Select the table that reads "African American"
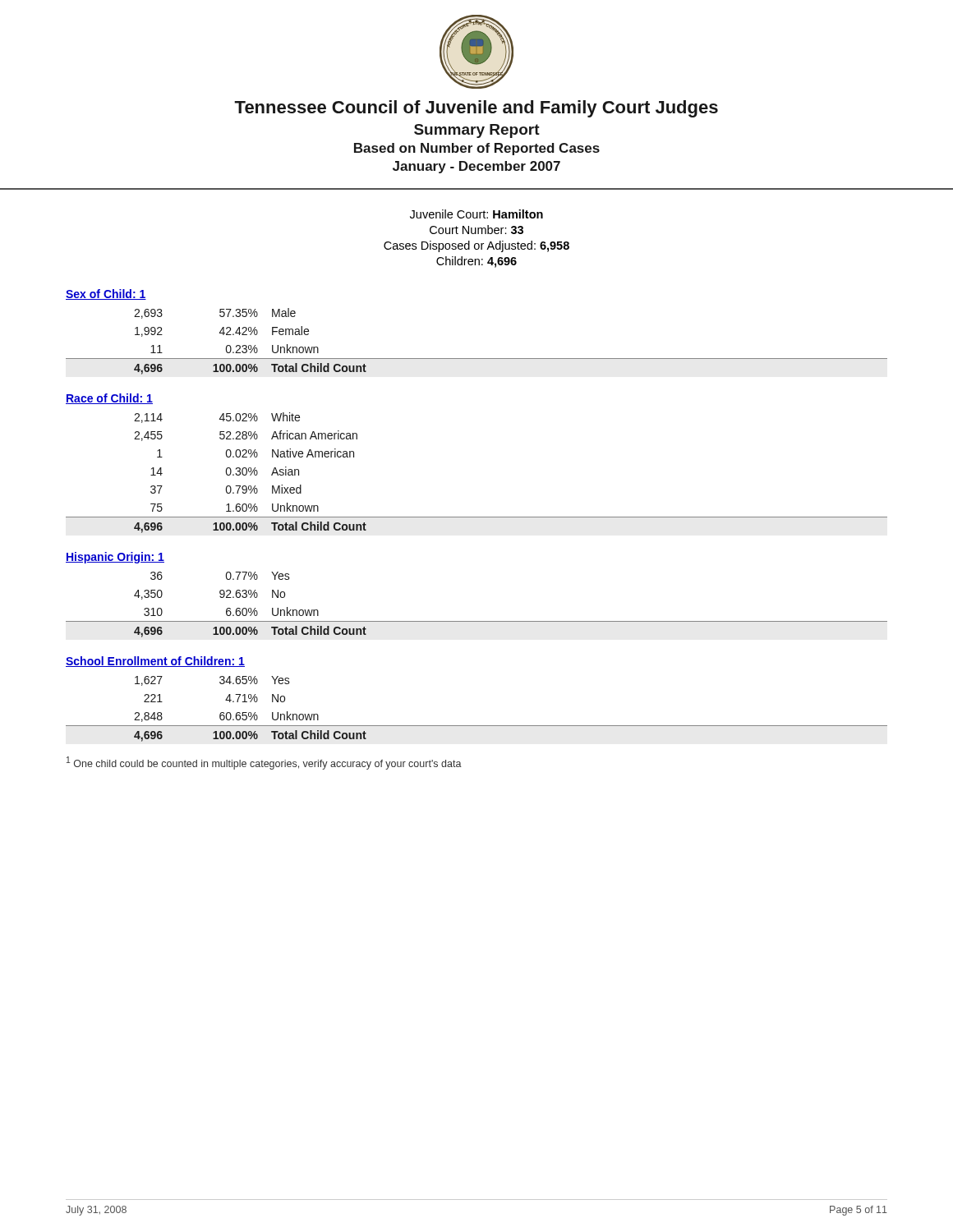 (476, 472)
